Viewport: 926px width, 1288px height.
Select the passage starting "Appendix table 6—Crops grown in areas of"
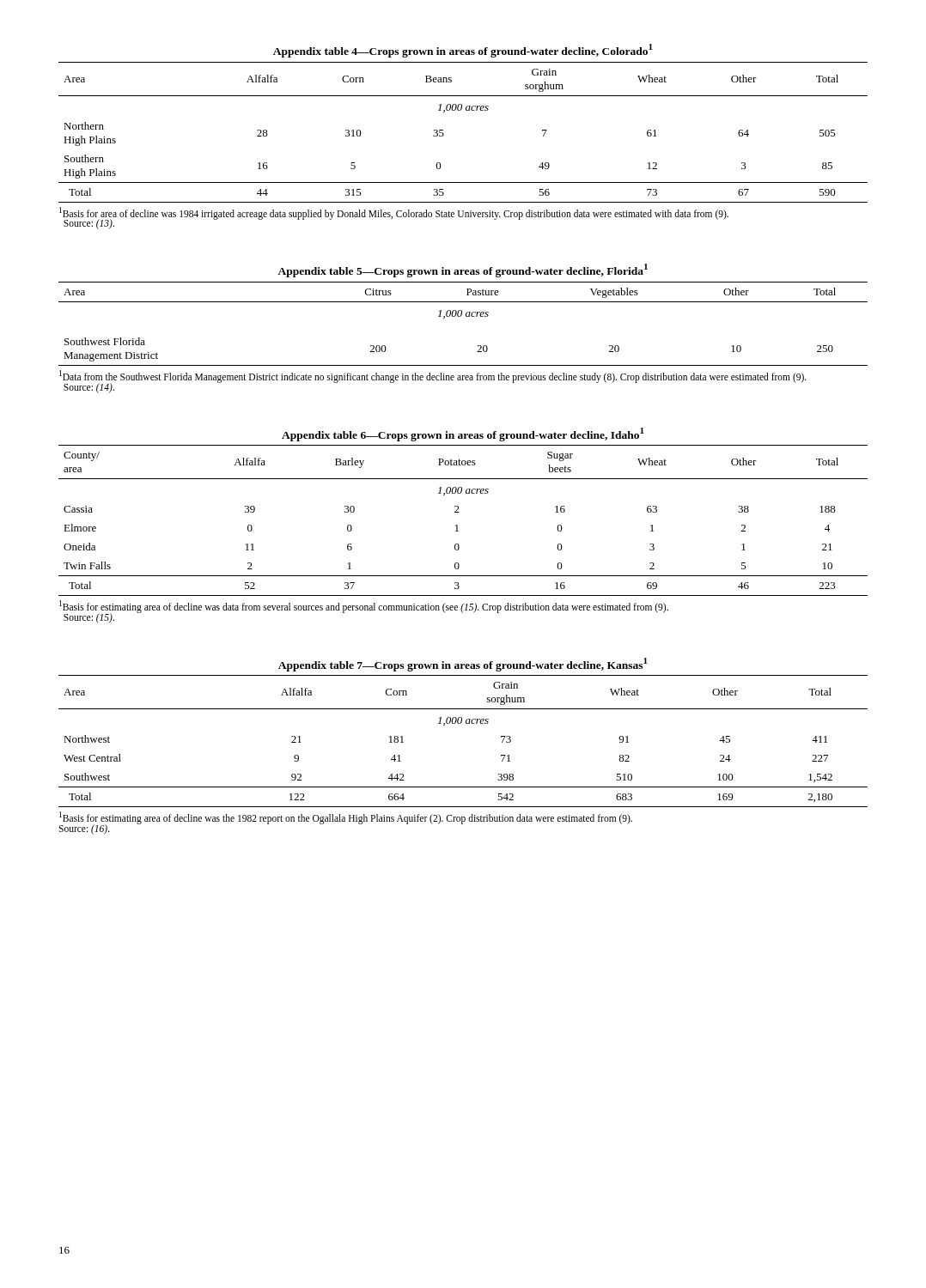tap(463, 433)
